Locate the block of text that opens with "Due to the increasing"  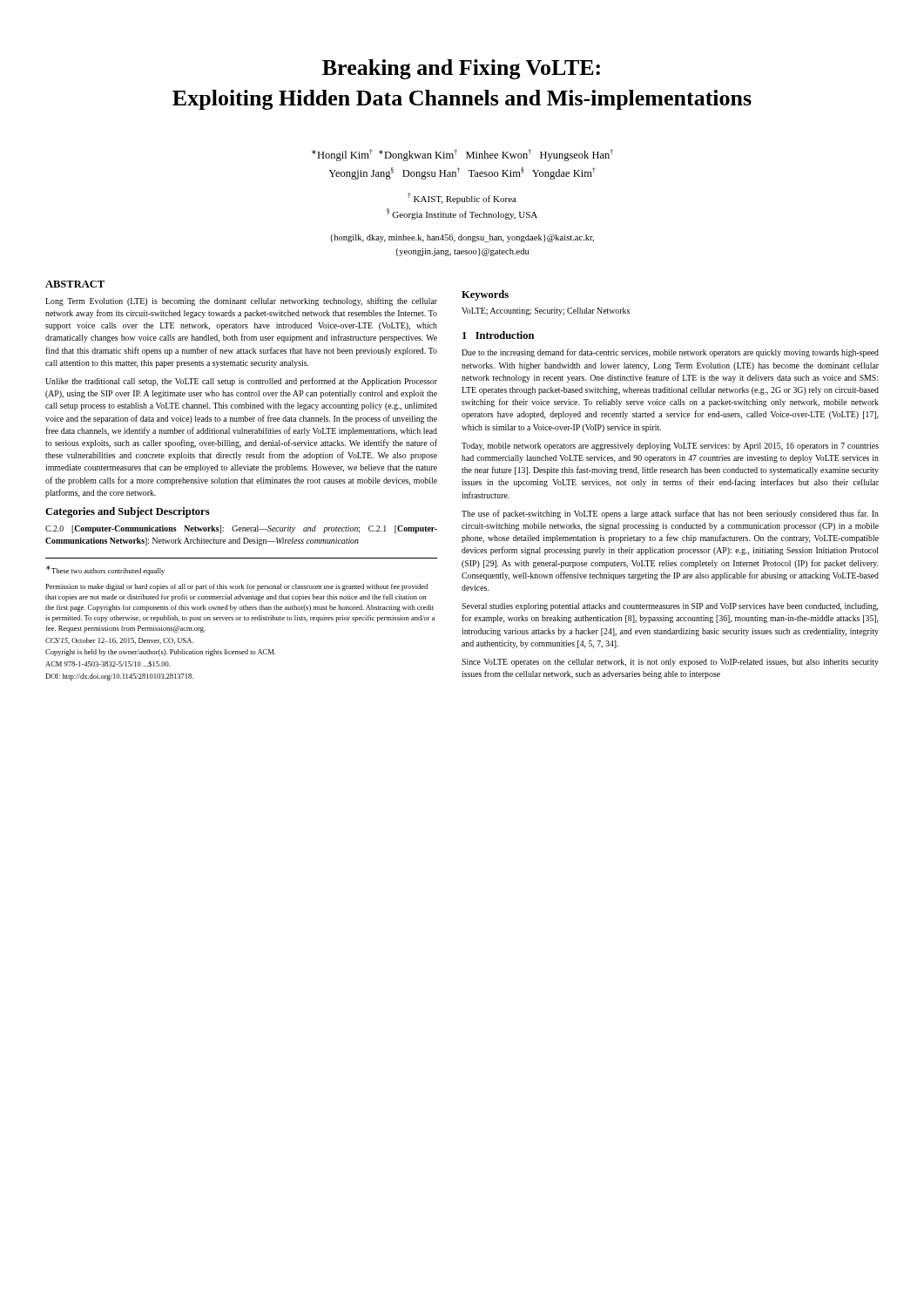(x=670, y=390)
